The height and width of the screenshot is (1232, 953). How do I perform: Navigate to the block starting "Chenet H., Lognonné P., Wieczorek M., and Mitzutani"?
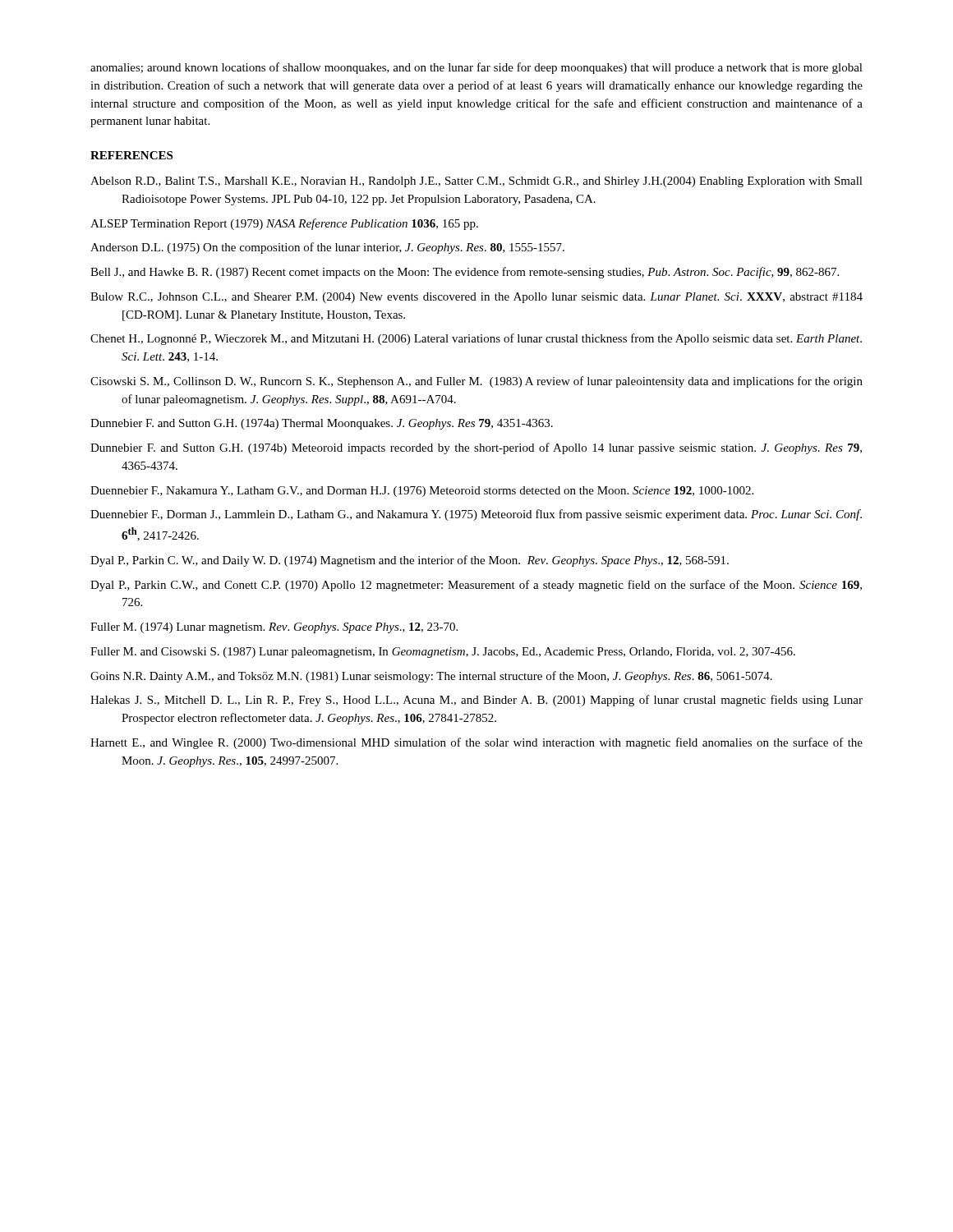[476, 348]
